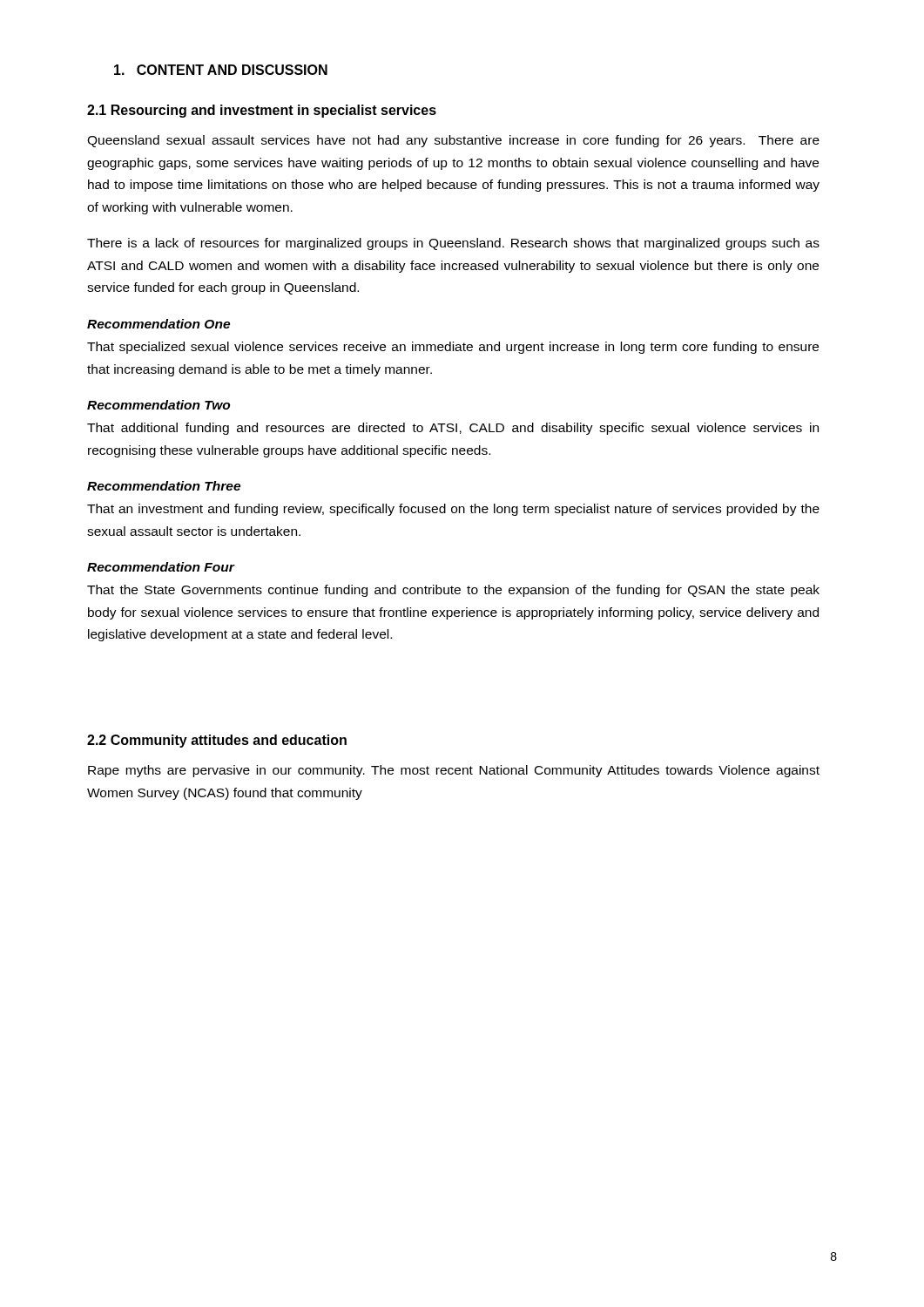Point to the region starting "Rape myths are"
924x1307 pixels.
(x=453, y=781)
